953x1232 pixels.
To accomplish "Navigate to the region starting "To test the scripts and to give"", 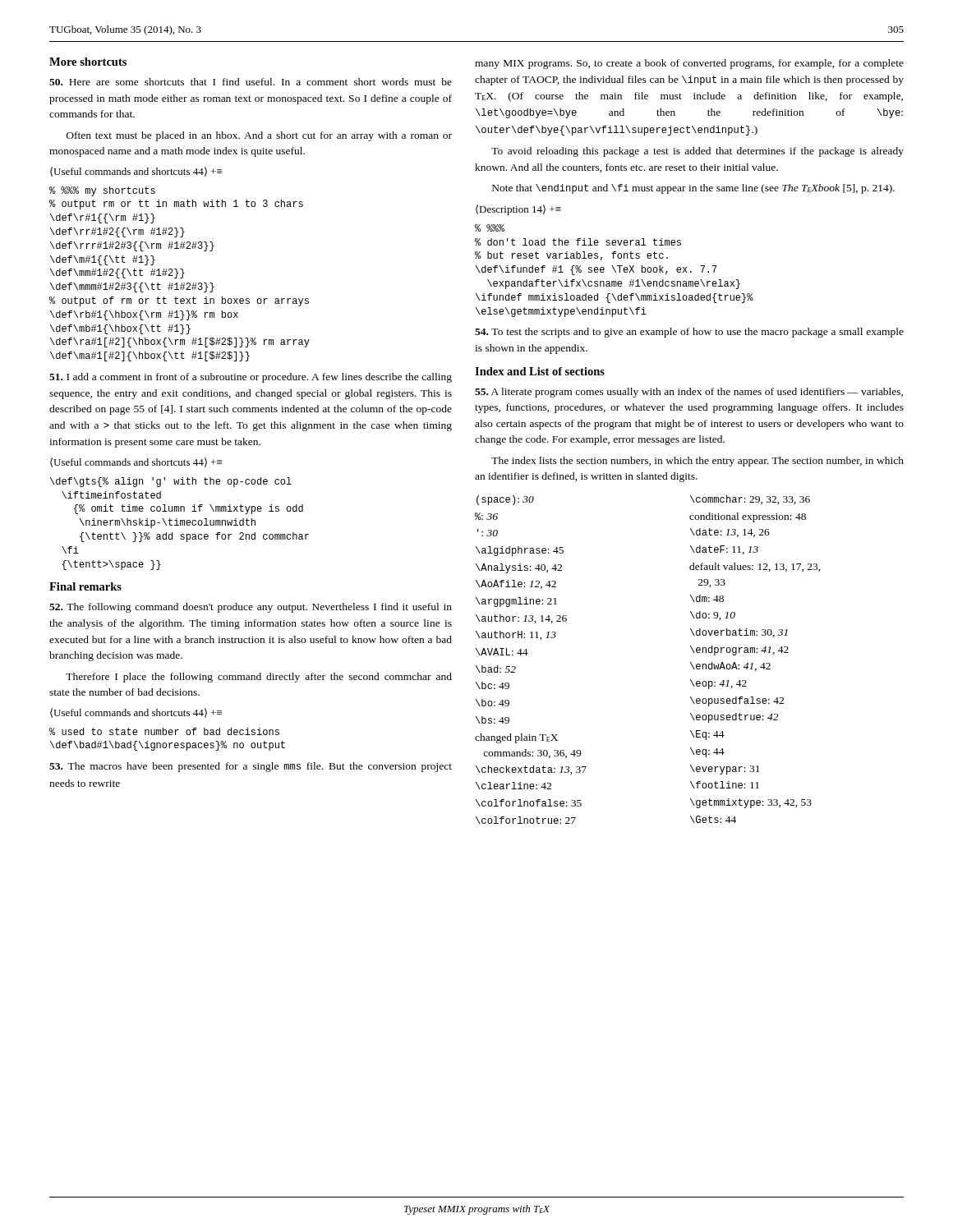I will tap(689, 340).
